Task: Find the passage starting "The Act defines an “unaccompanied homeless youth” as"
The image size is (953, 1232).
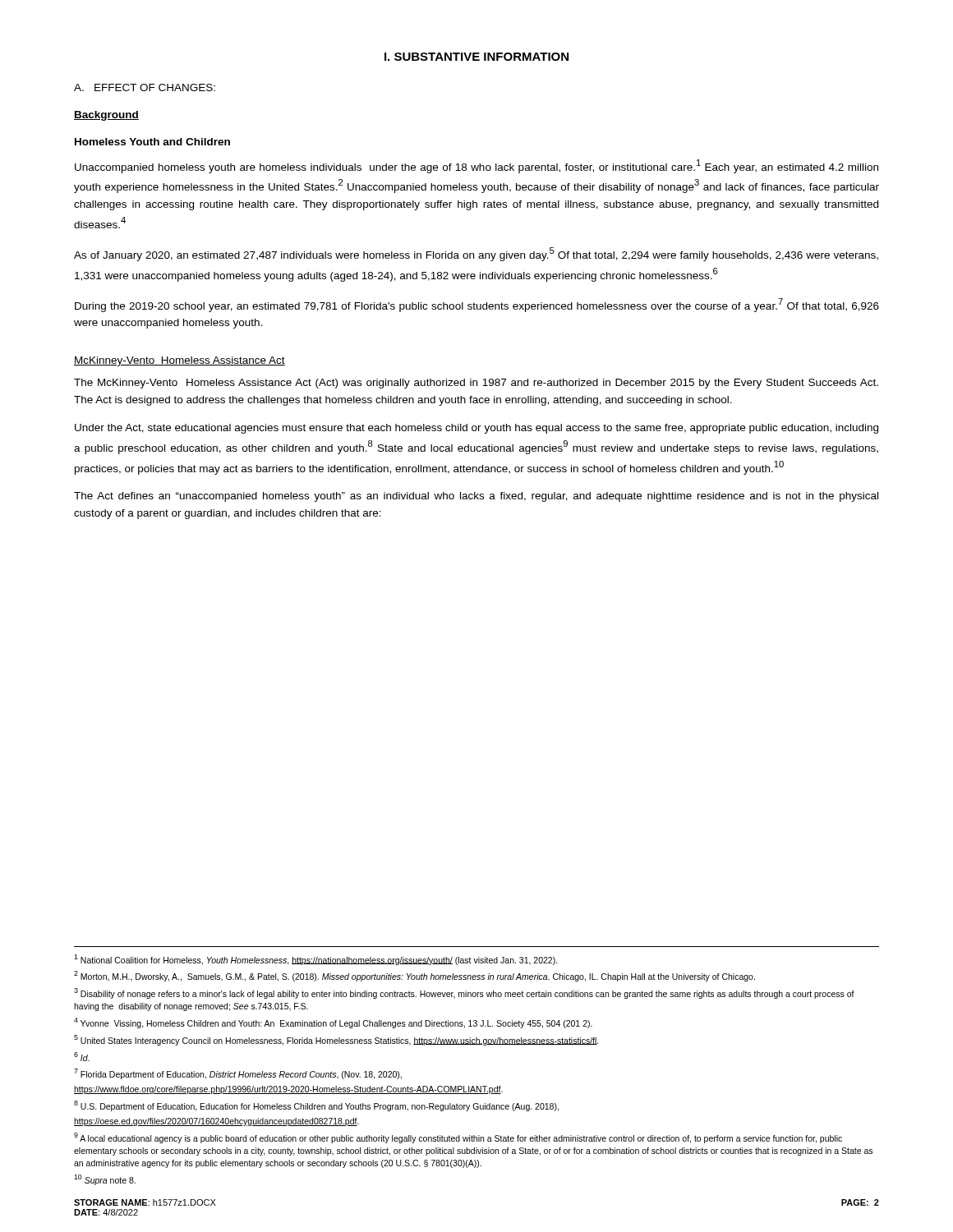Action: (x=476, y=504)
